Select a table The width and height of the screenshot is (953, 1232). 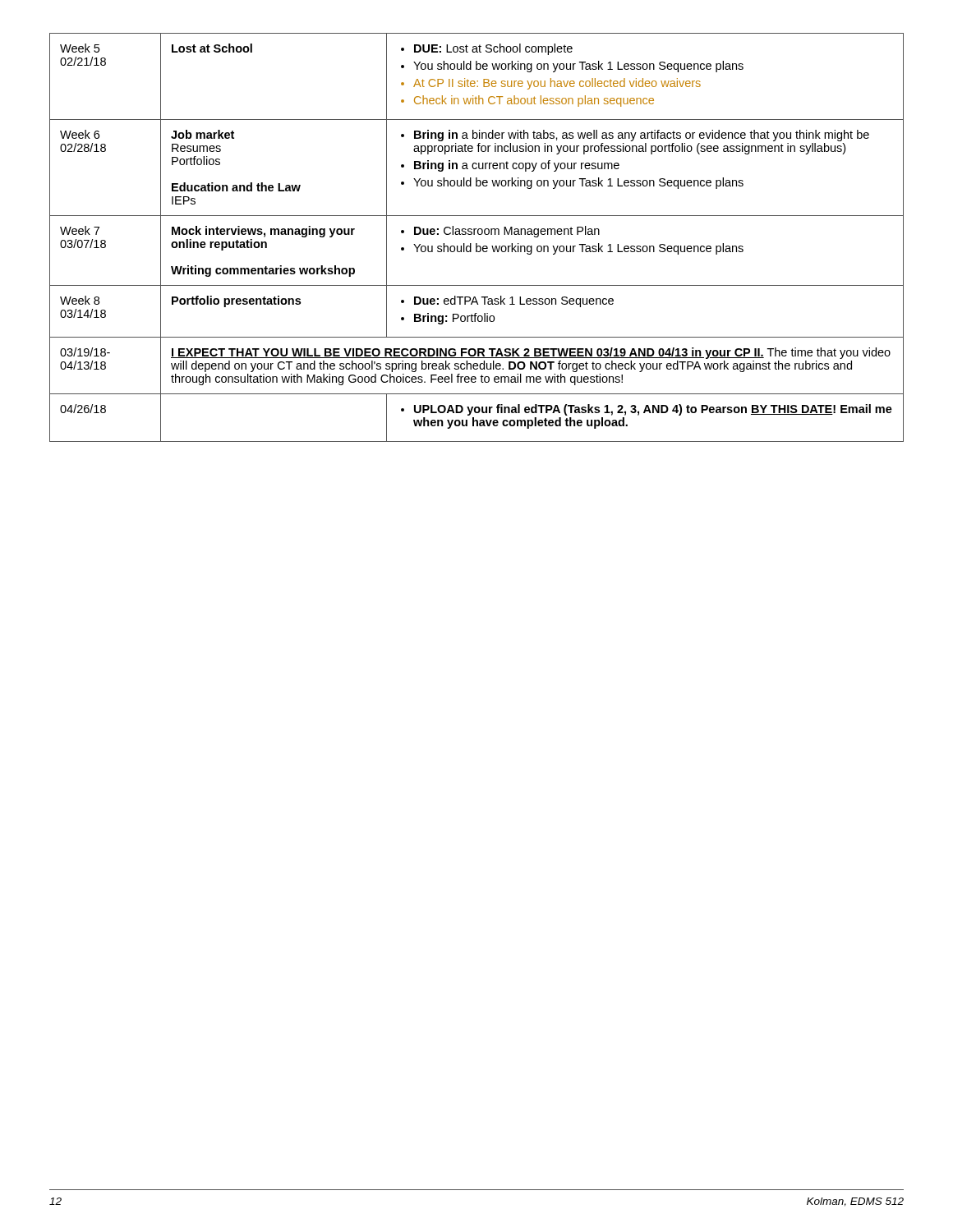[x=476, y=237]
